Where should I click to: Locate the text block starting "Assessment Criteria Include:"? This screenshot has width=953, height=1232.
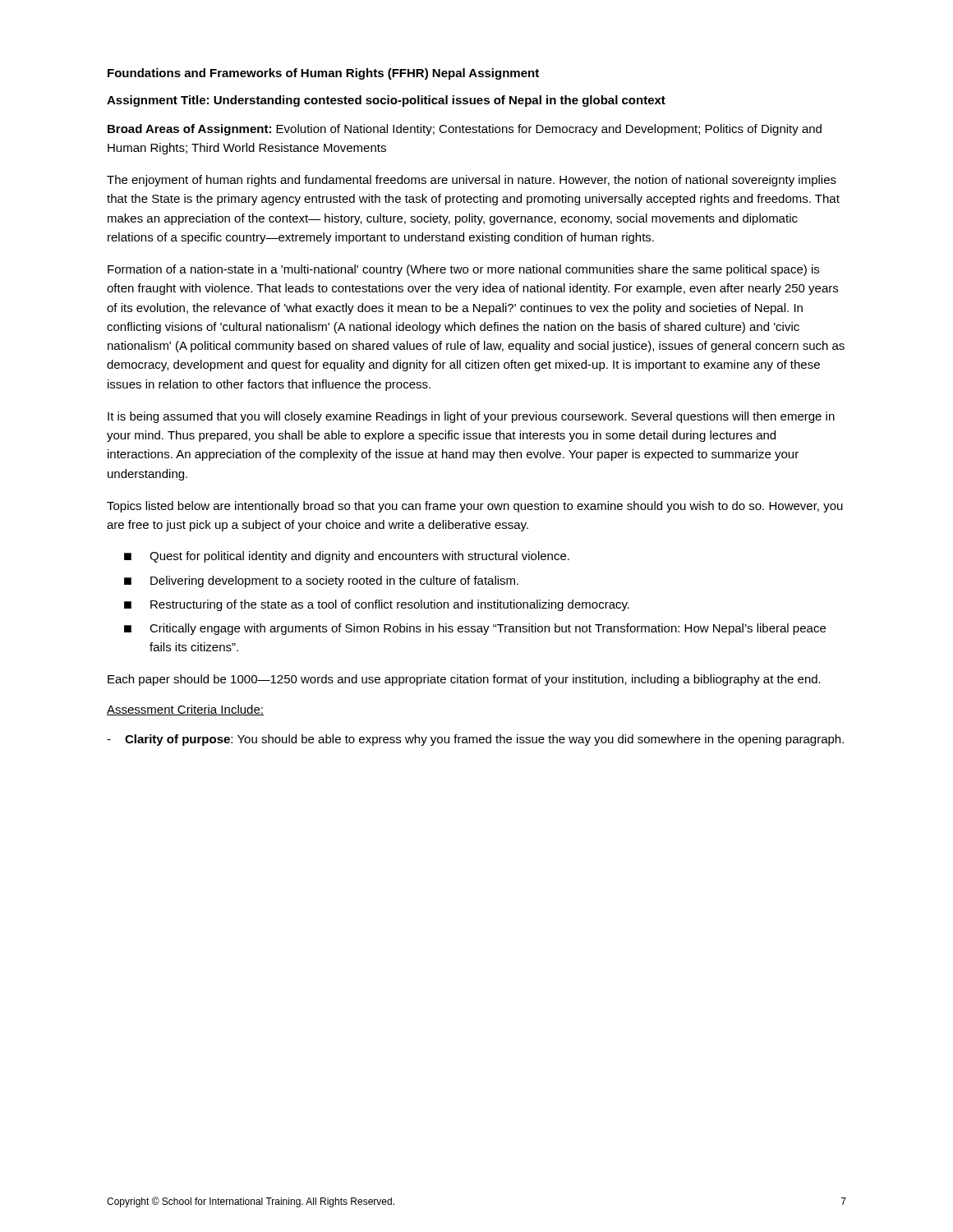[185, 709]
